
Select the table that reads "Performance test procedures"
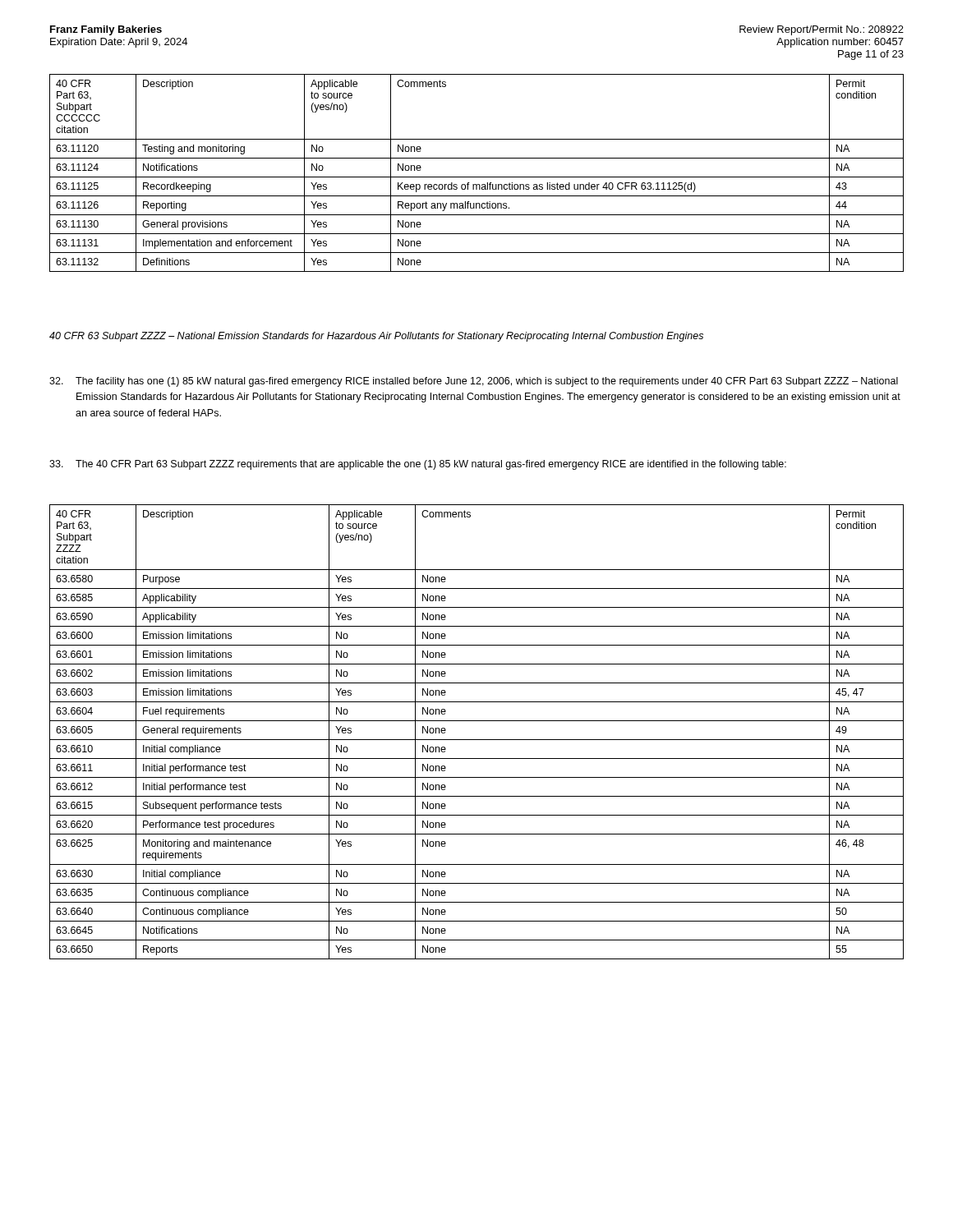coord(476,732)
